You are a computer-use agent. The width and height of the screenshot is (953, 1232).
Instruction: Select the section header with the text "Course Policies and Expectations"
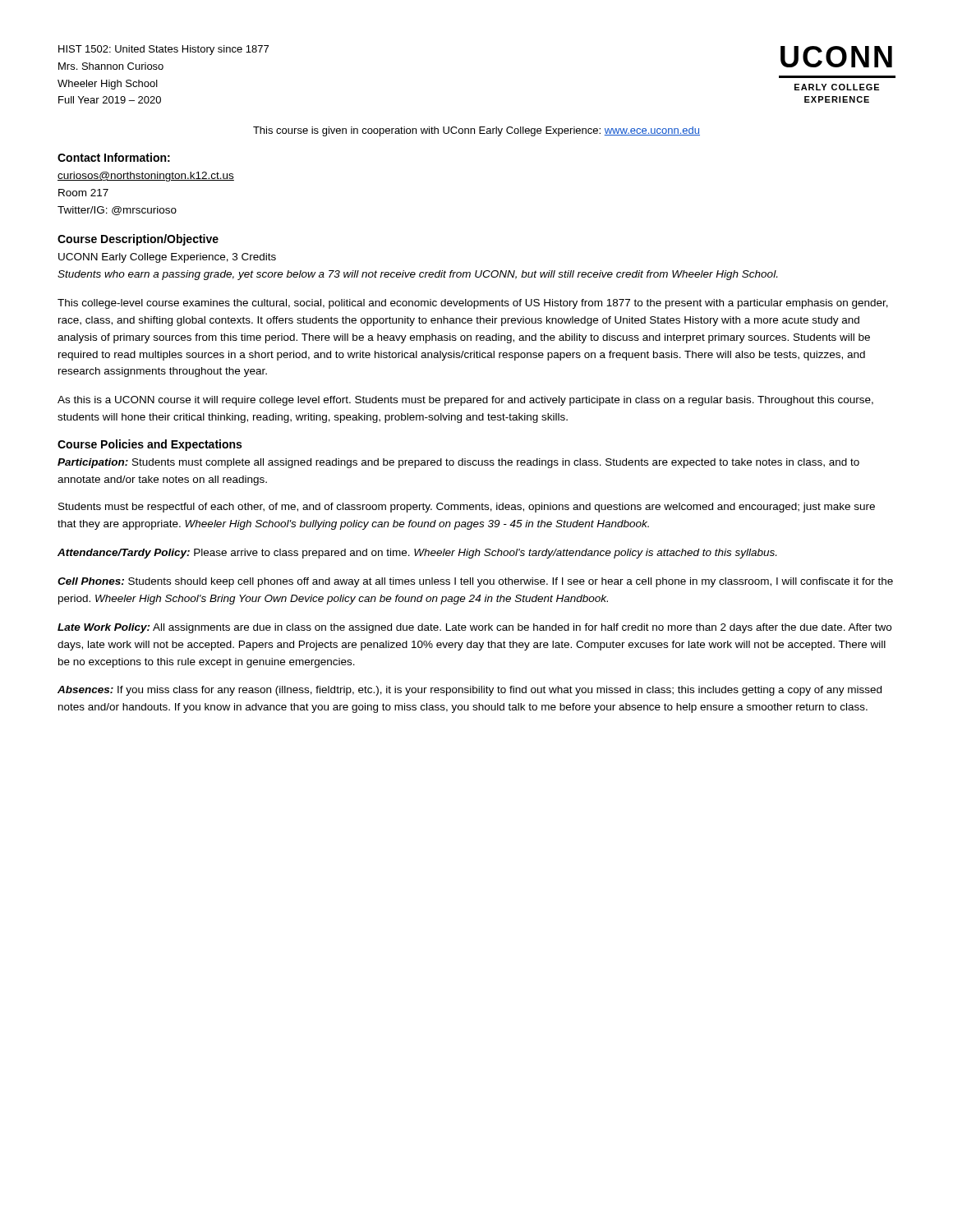coord(150,445)
